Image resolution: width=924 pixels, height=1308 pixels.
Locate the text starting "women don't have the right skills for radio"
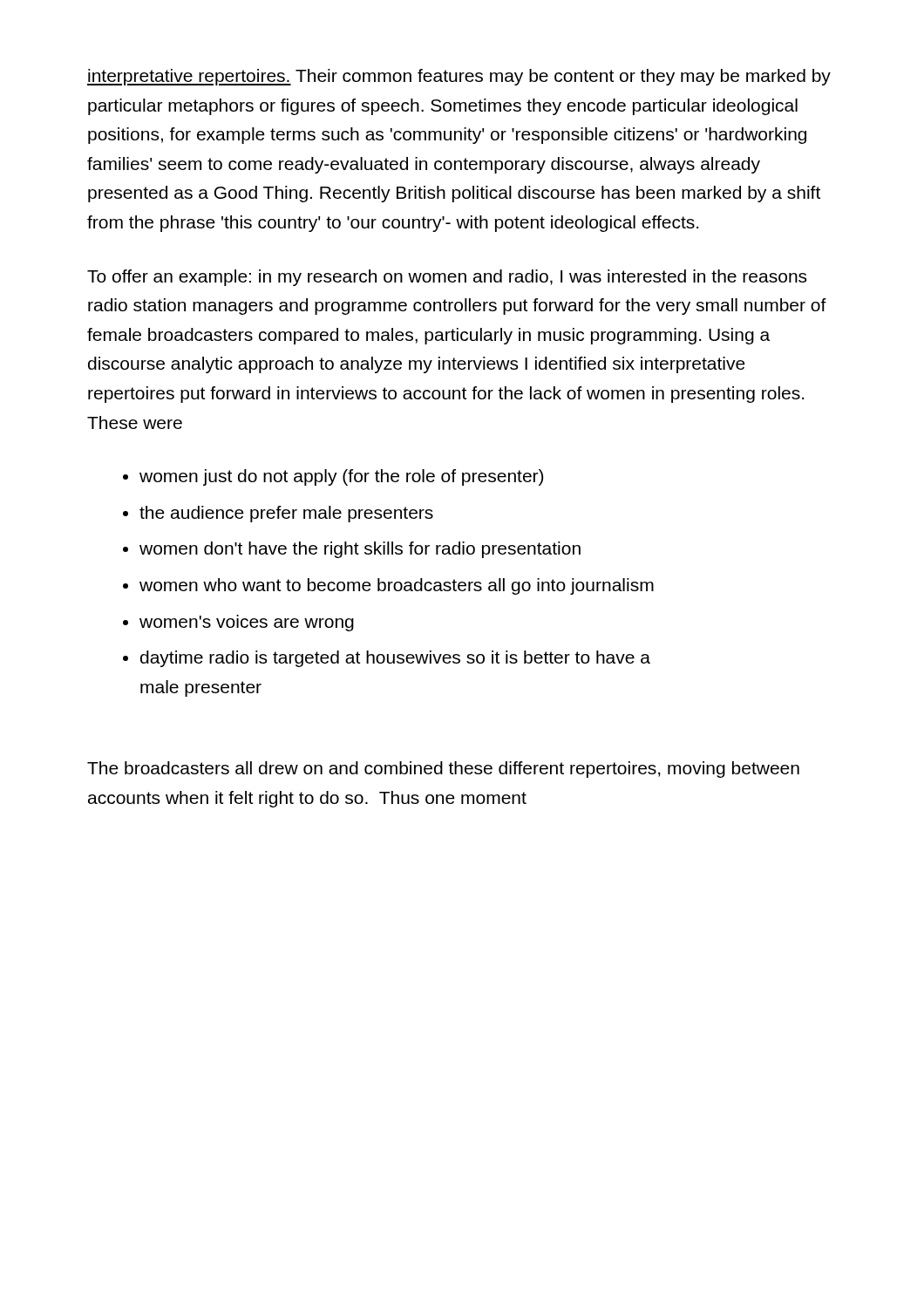point(360,548)
